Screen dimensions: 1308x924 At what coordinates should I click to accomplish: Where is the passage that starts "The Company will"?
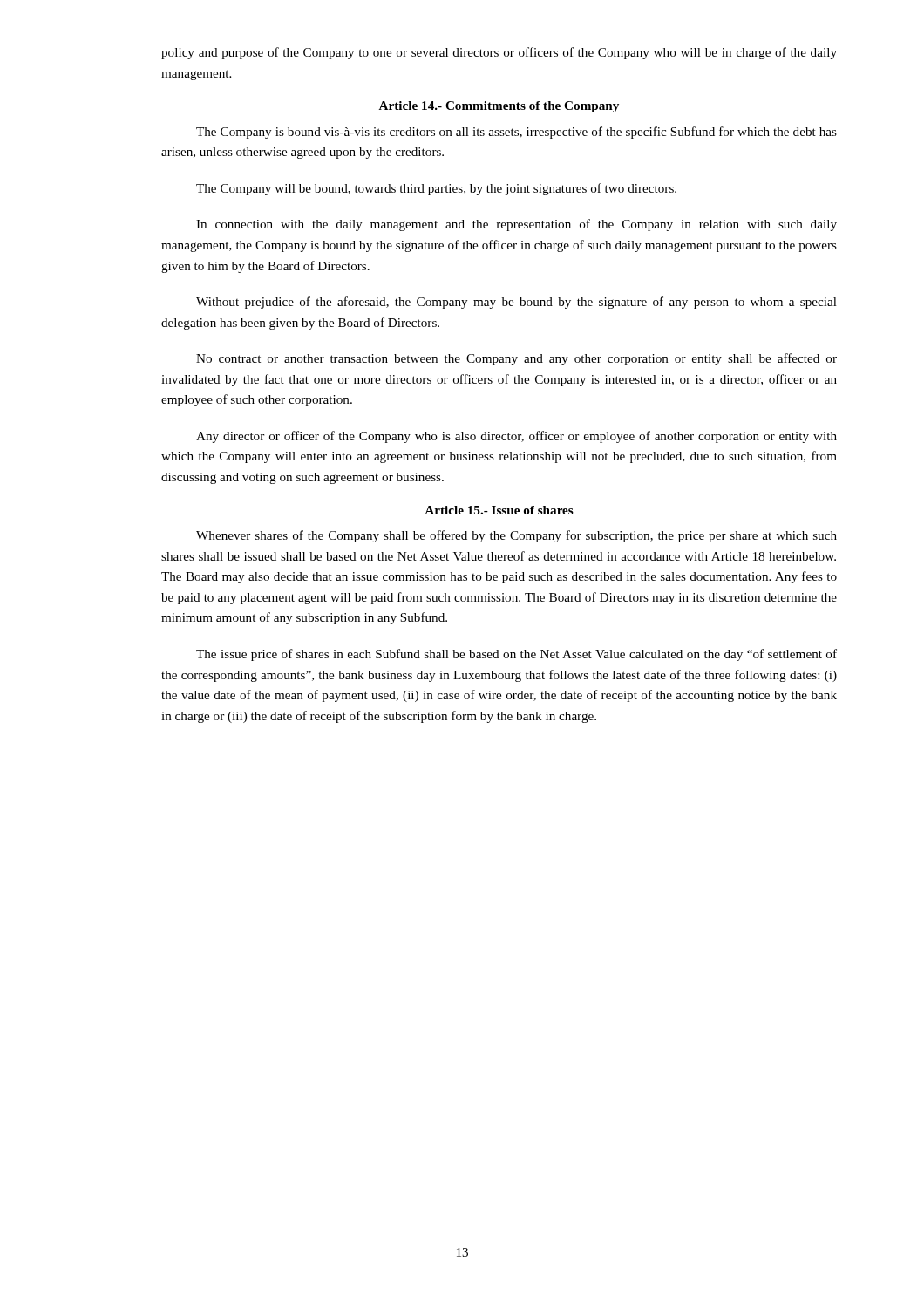point(499,188)
